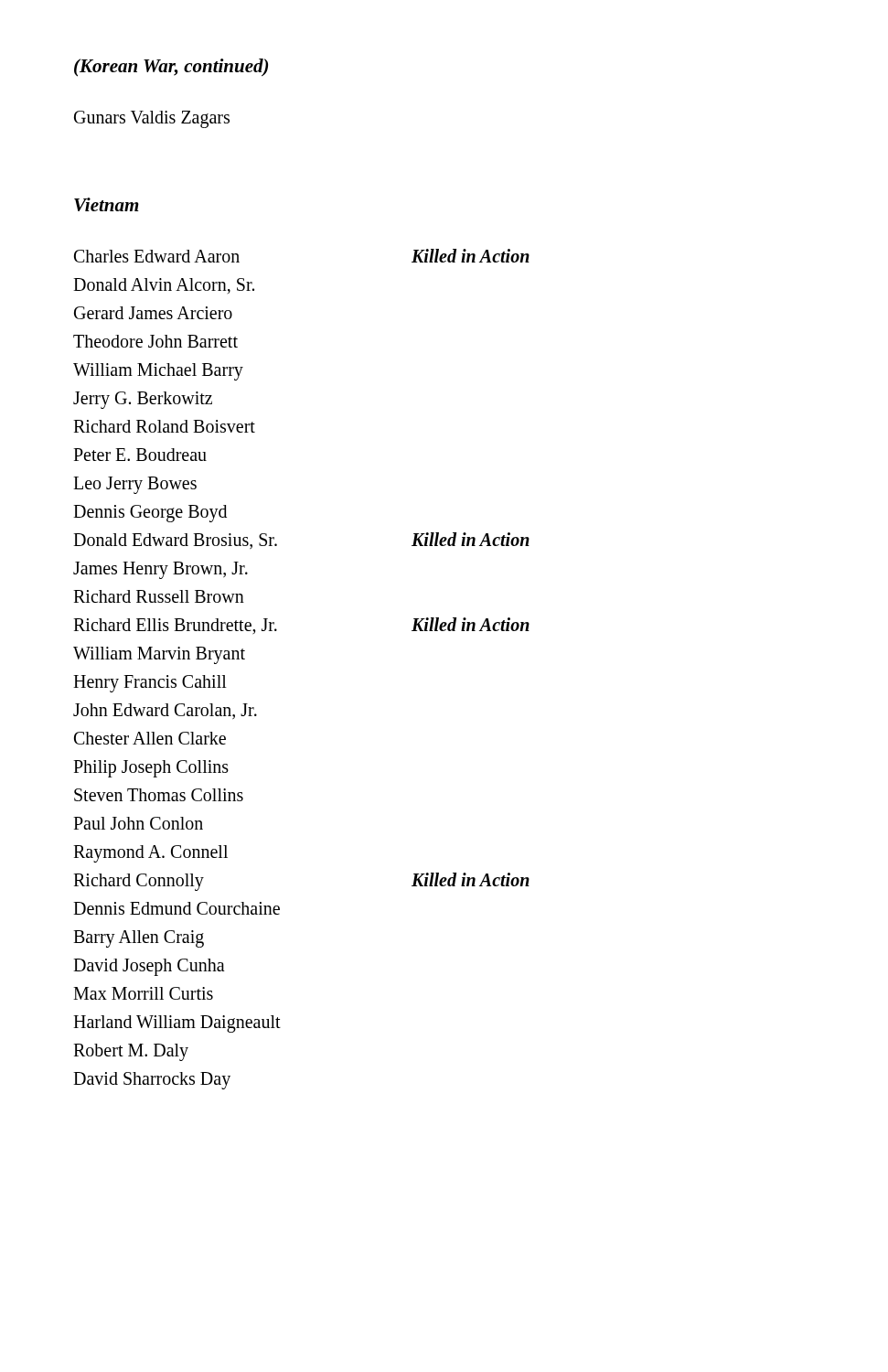
Task: Locate the block of text that opens with "Donald Alvin Alcorn,"
Action: point(164,286)
